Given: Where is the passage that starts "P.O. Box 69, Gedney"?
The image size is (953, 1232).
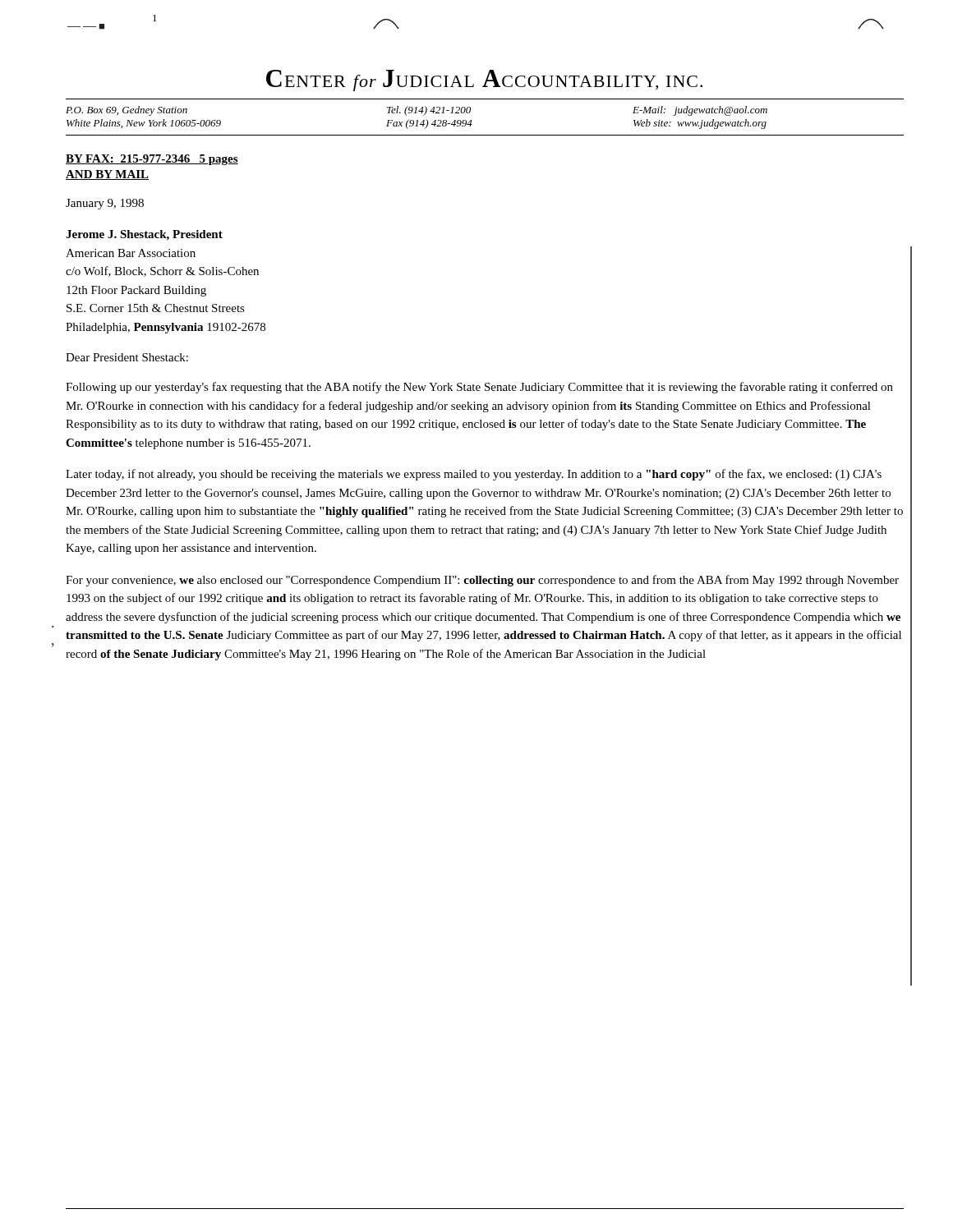Looking at the screenshot, I should coord(417,111).
